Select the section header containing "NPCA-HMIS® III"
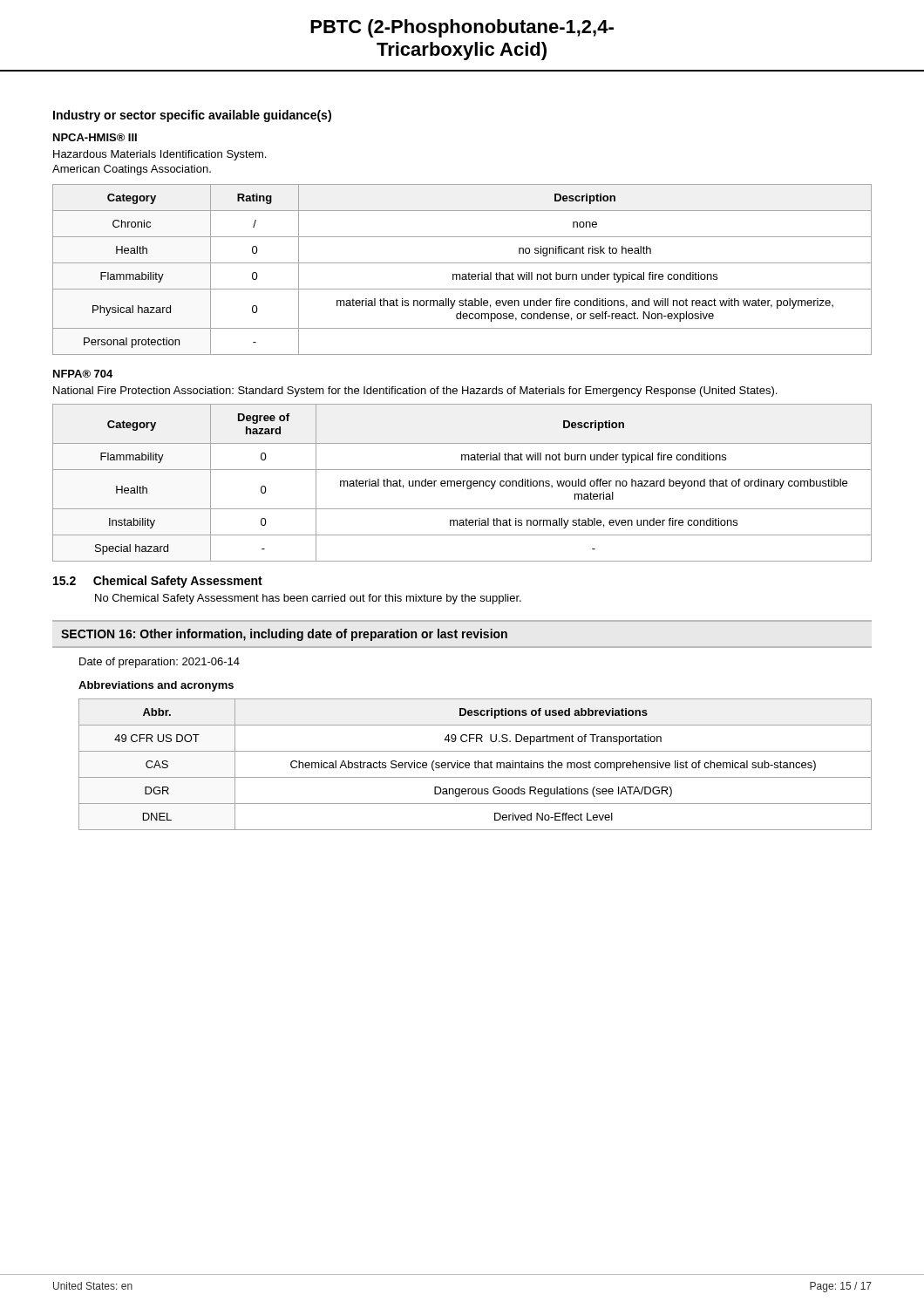The image size is (924, 1308). click(x=95, y=137)
